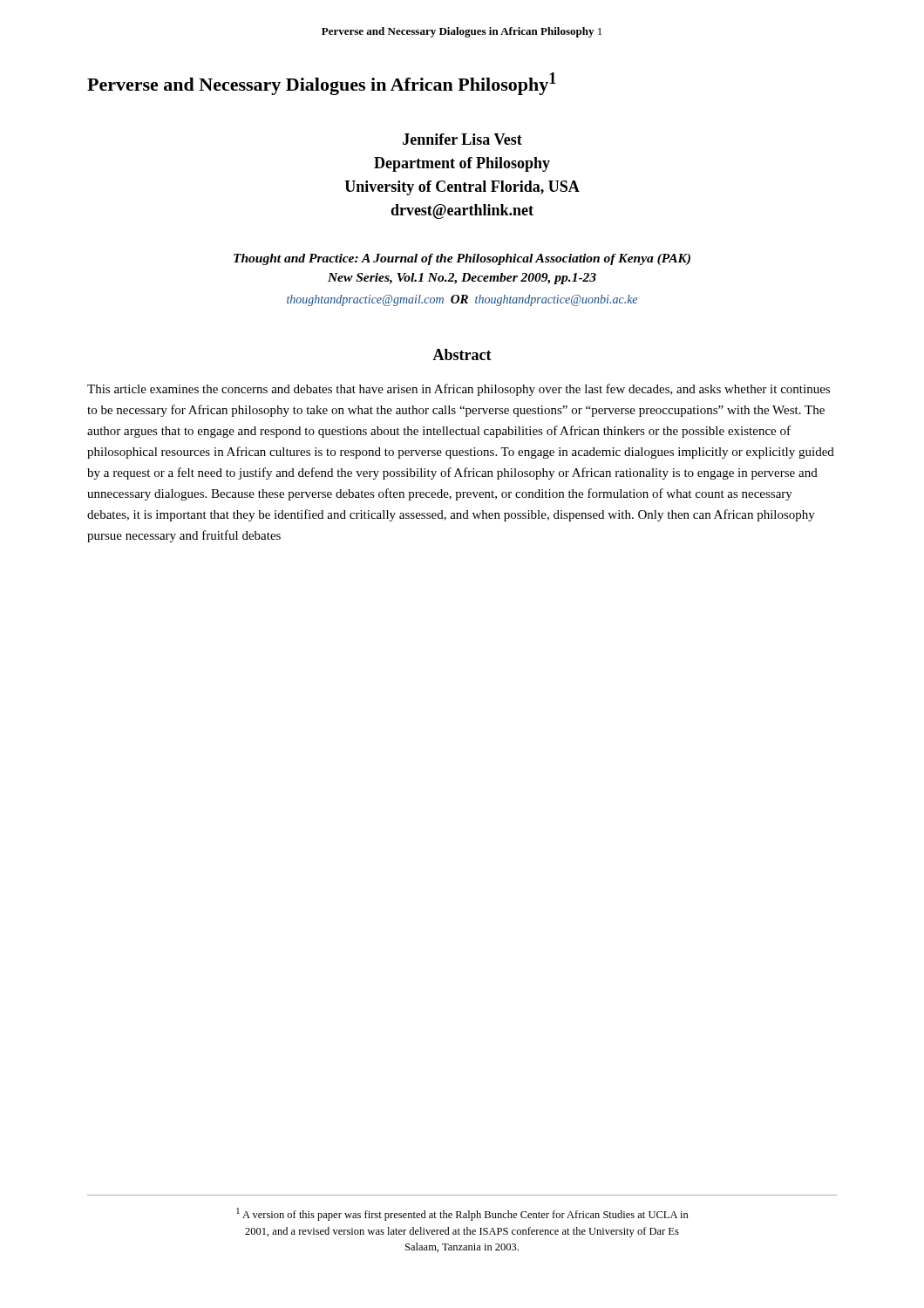Find the section header

462,355
